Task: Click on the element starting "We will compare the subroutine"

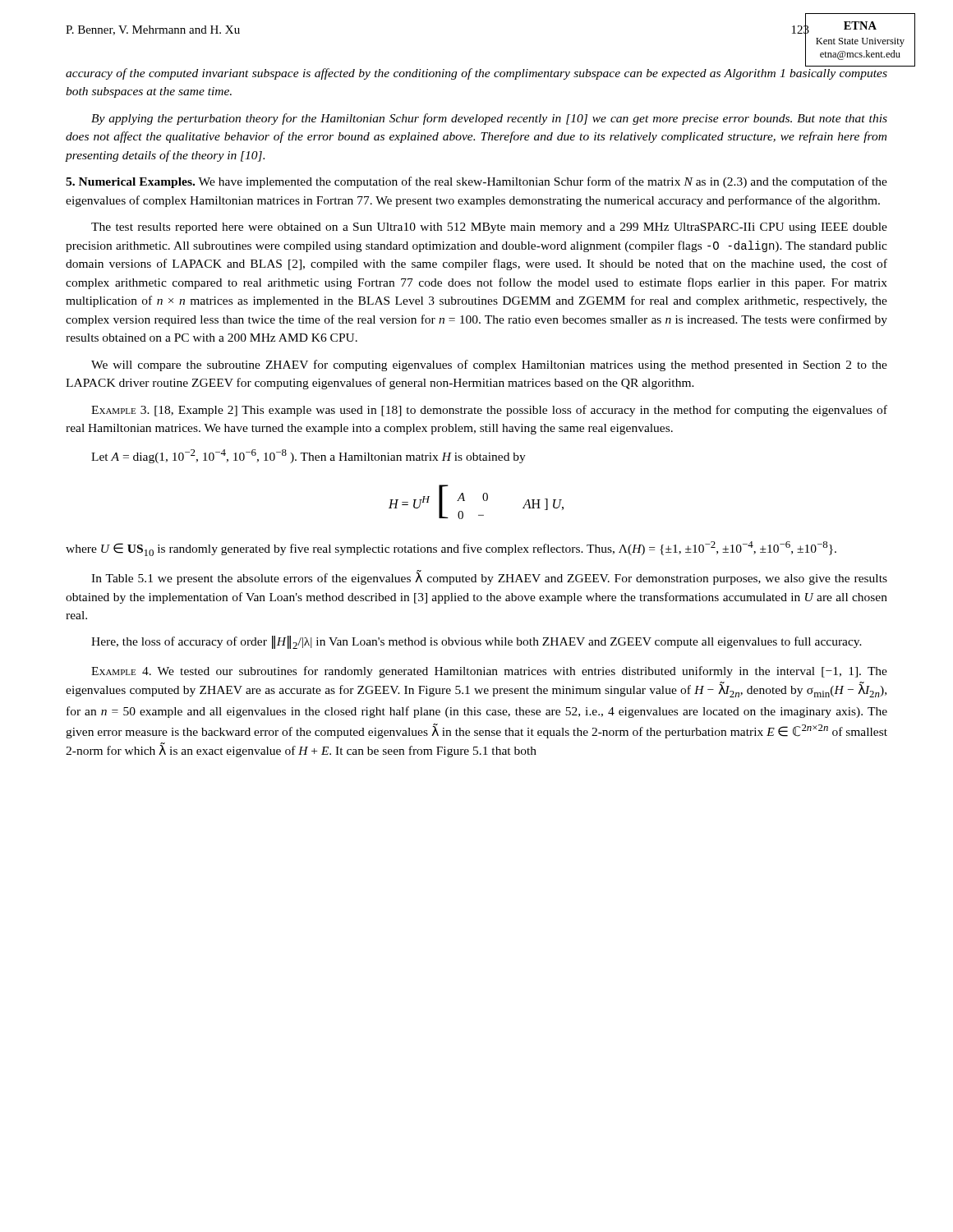Action: click(476, 373)
